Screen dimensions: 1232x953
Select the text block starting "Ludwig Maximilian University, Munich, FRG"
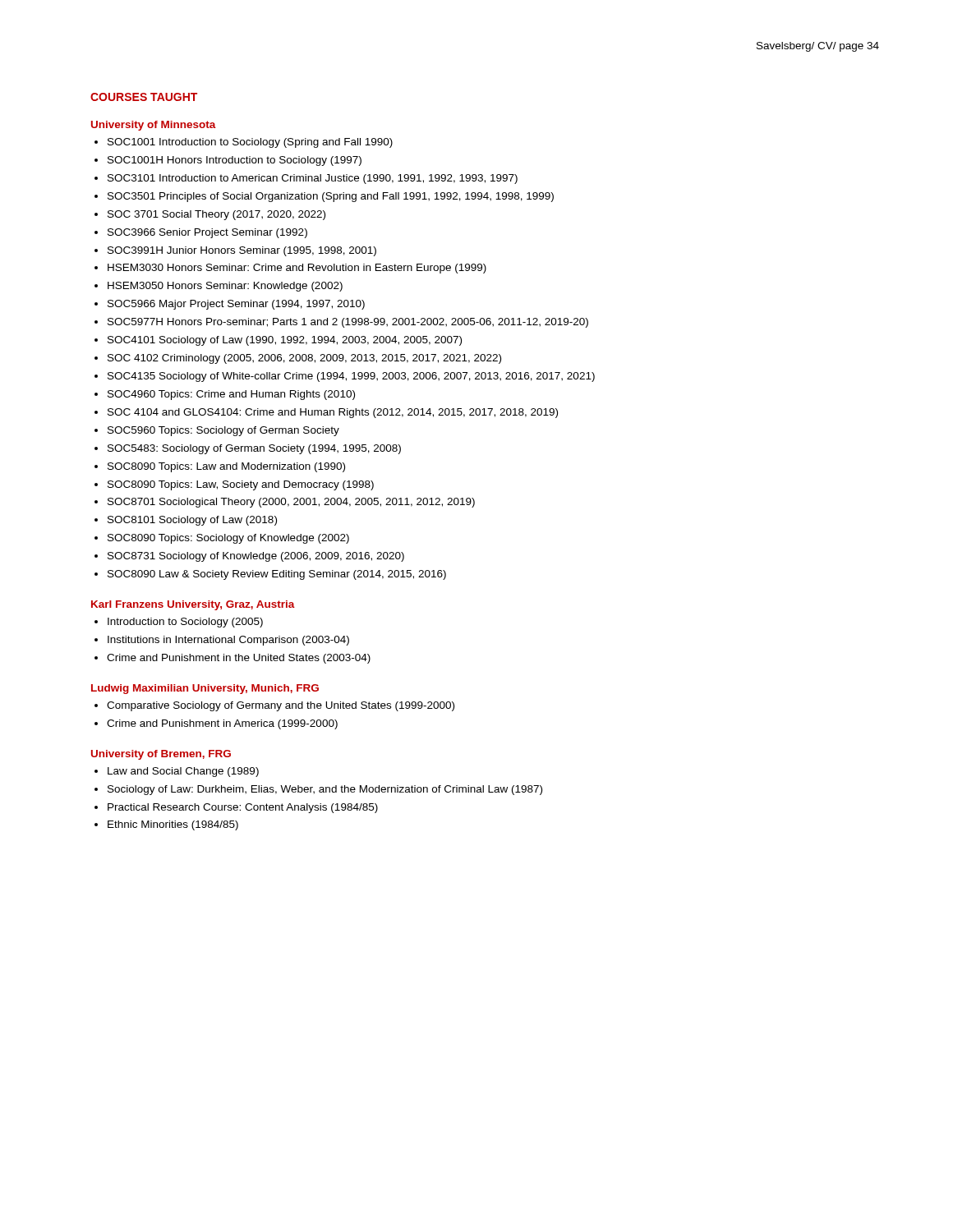coord(205,688)
